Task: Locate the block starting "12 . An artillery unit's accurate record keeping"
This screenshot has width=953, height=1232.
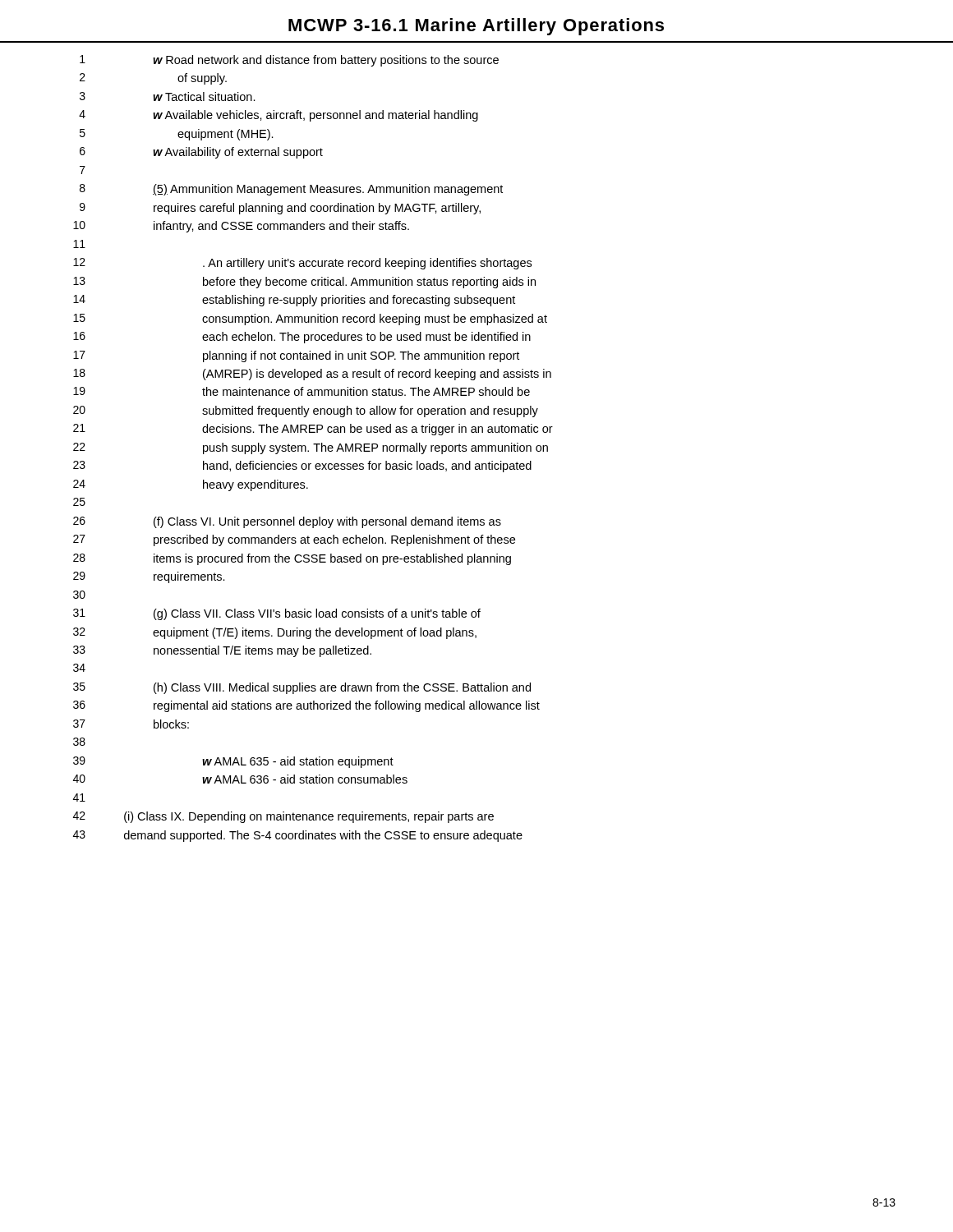Action: tap(476, 263)
